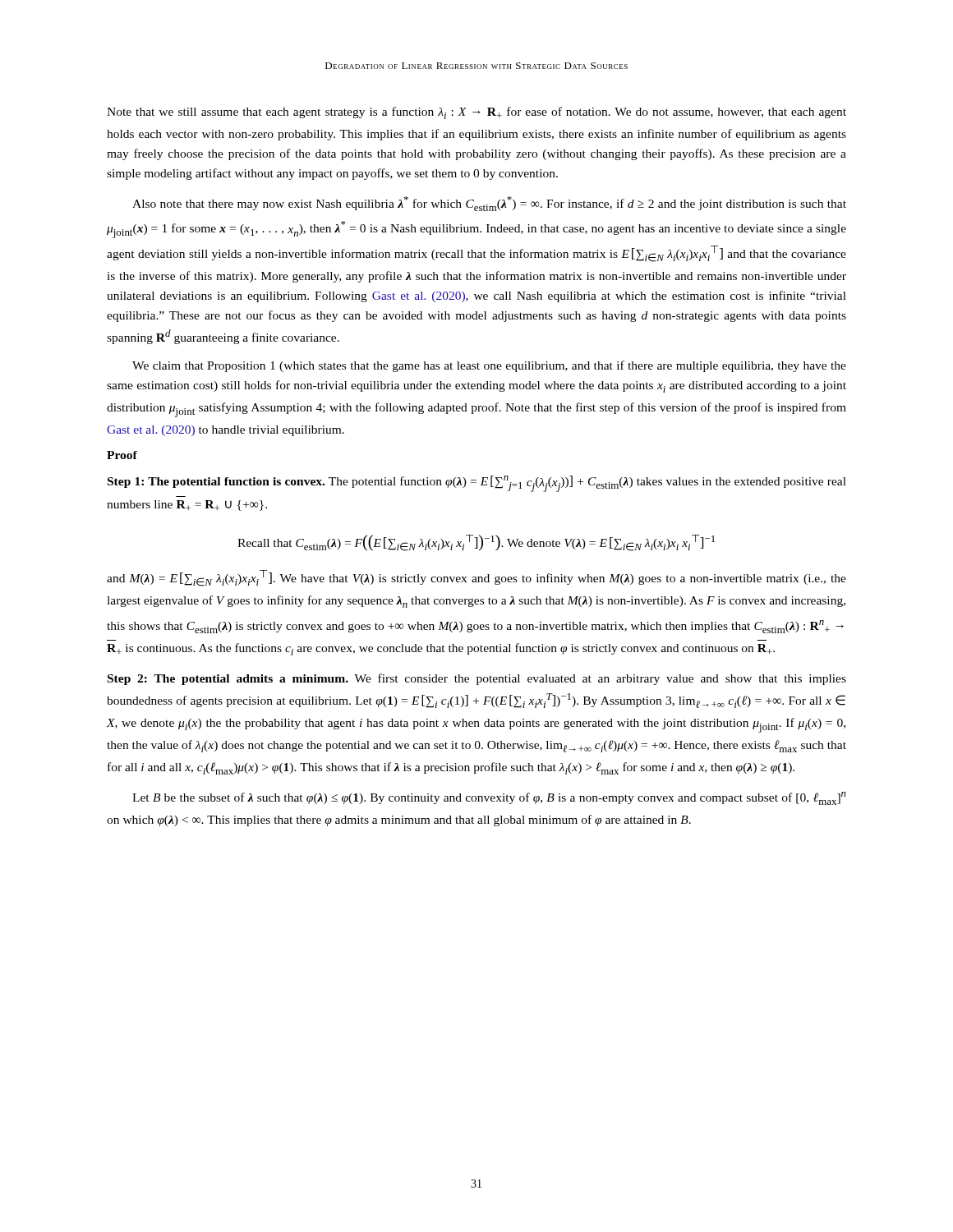Screen dimensions: 1232x953
Task: Navigate to the element starting "and M(λ) ="
Action: pos(476,613)
